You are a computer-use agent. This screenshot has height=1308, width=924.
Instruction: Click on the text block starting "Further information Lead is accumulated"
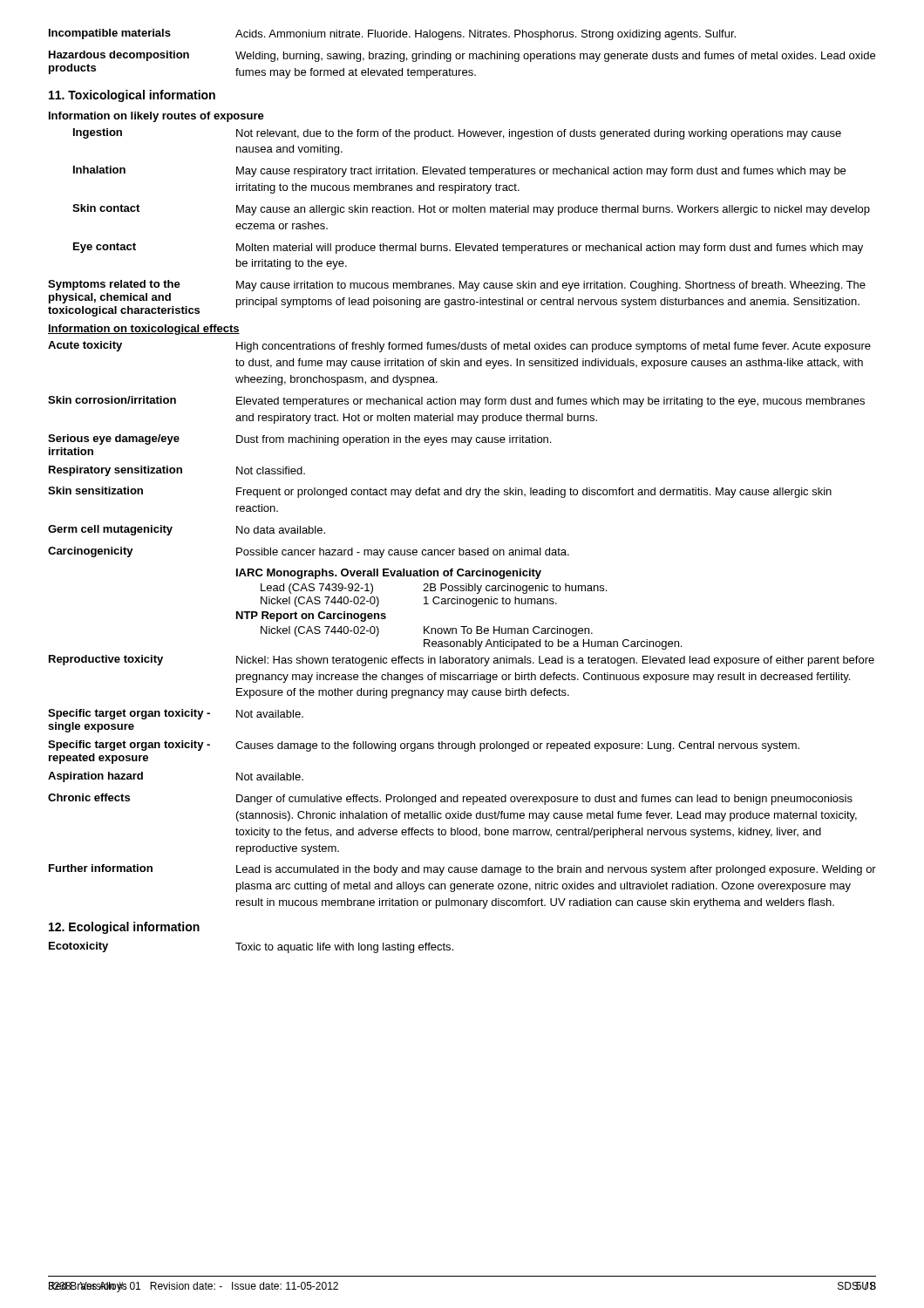click(462, 887)
